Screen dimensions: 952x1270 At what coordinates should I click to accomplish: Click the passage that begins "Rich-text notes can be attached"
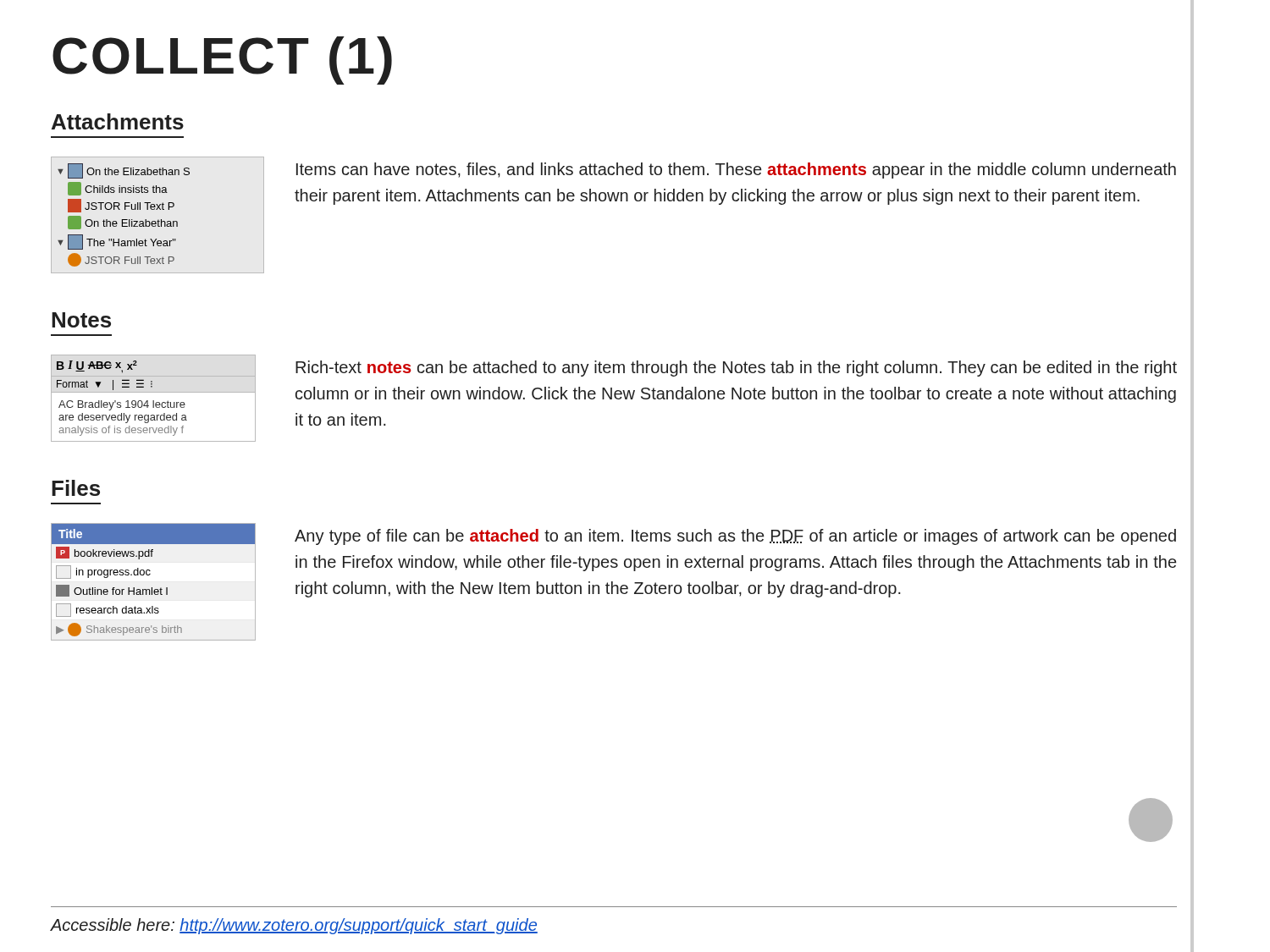tap(736, 394)
